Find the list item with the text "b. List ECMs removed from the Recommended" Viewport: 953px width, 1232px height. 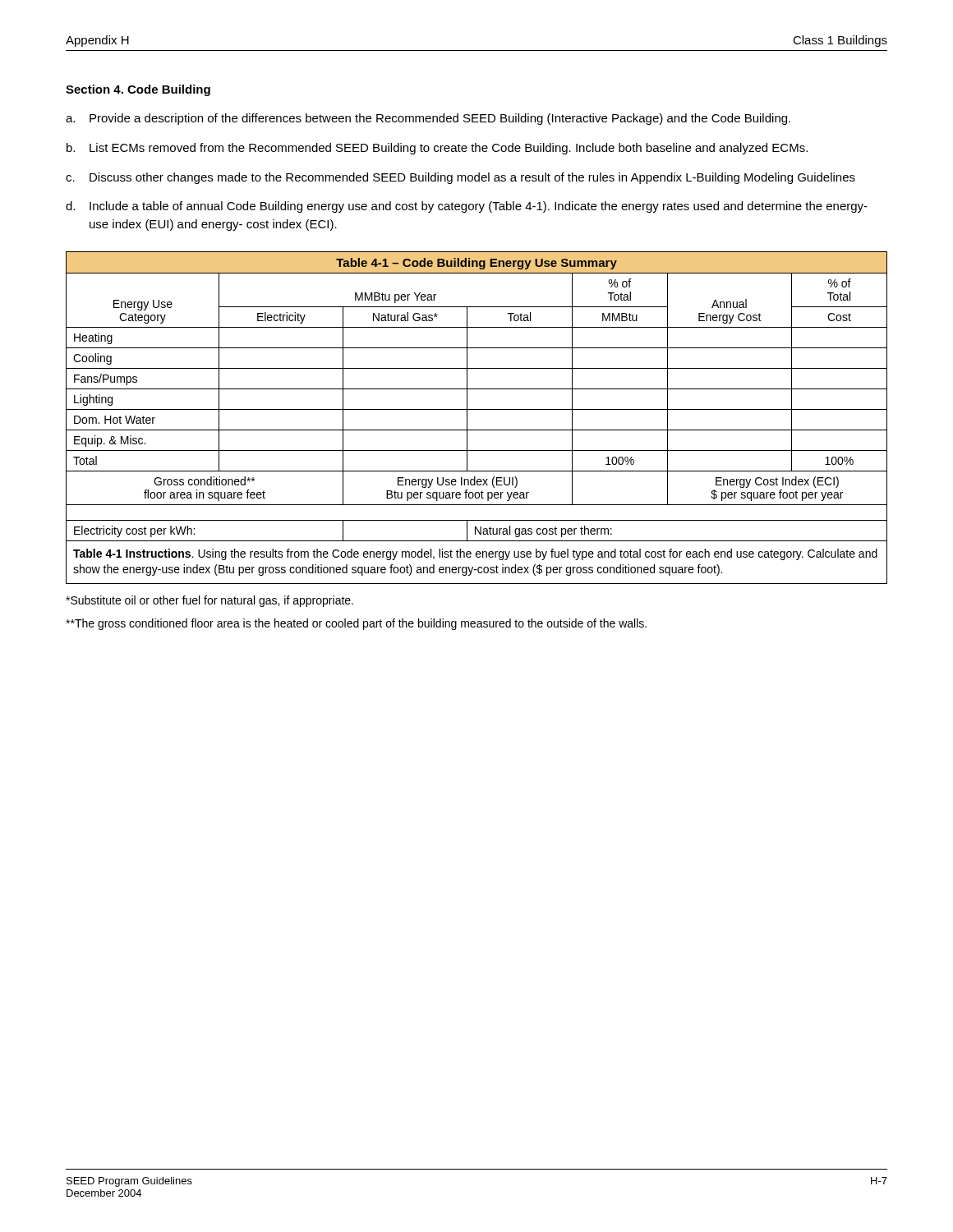pyautogui.click(x=476, y=148)
